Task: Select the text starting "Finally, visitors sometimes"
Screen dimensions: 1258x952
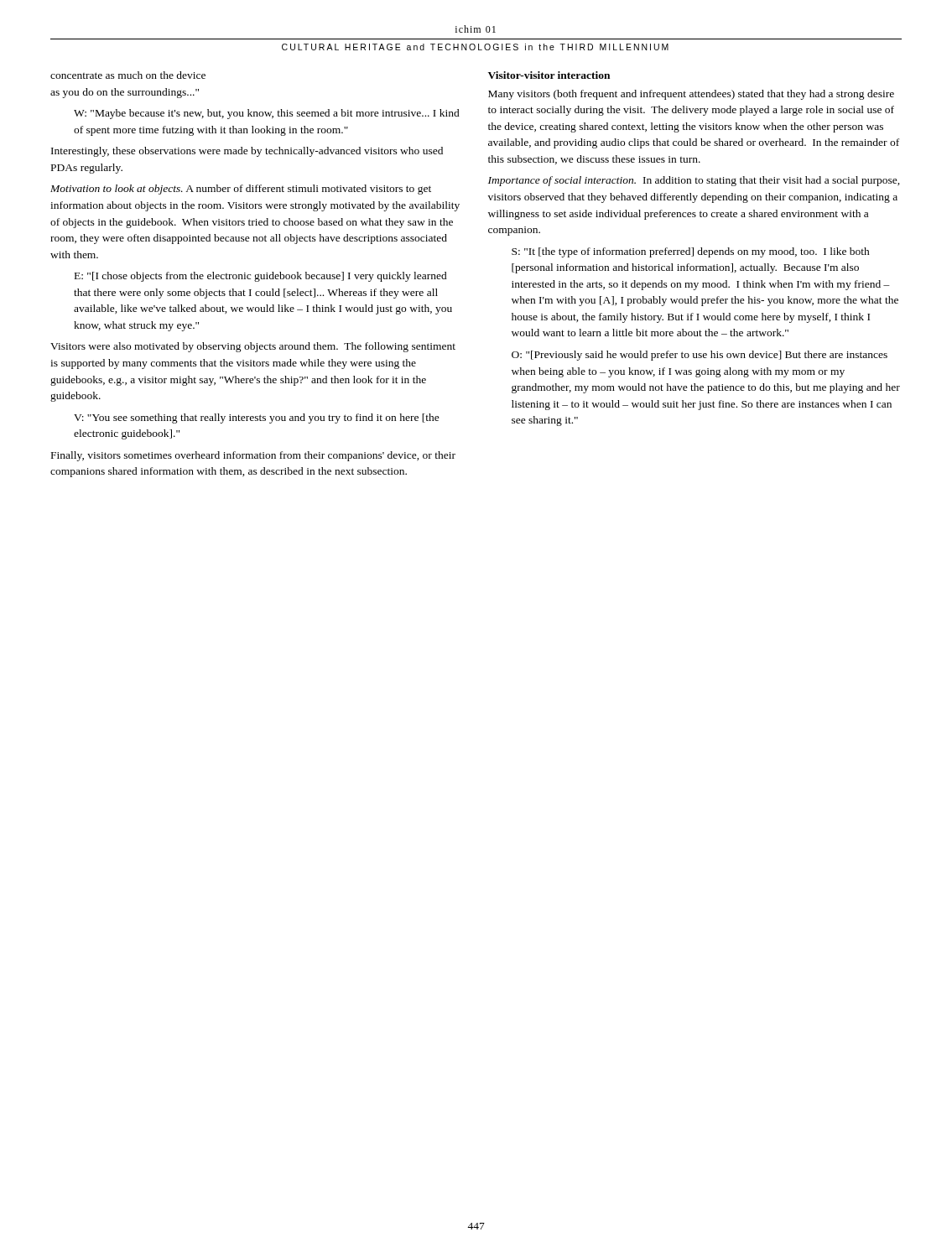Action: [x=257, y=463]
